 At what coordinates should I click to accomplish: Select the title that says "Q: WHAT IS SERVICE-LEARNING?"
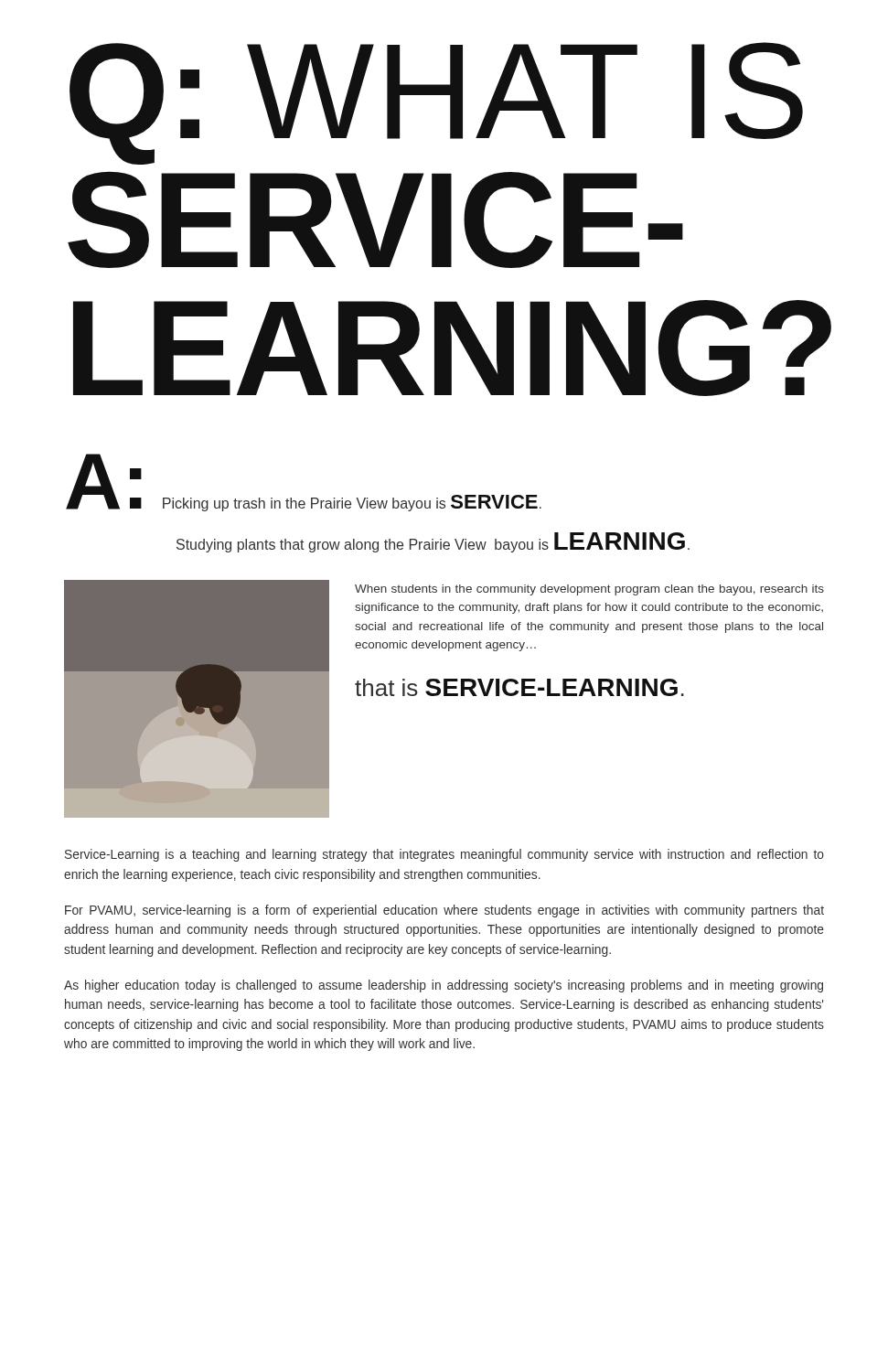[444, 214]
